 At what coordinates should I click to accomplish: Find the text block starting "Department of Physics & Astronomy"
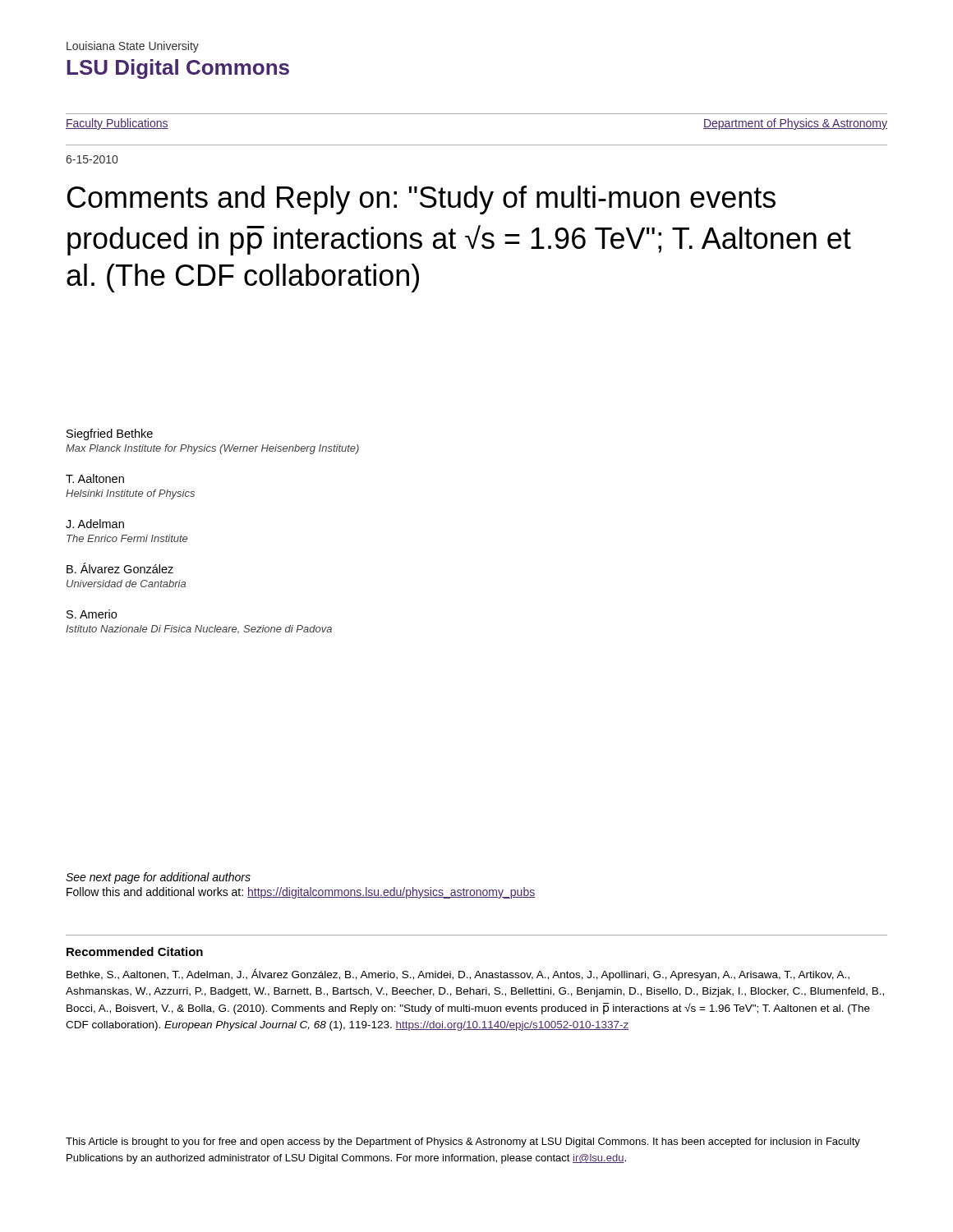tap(795, 123)
